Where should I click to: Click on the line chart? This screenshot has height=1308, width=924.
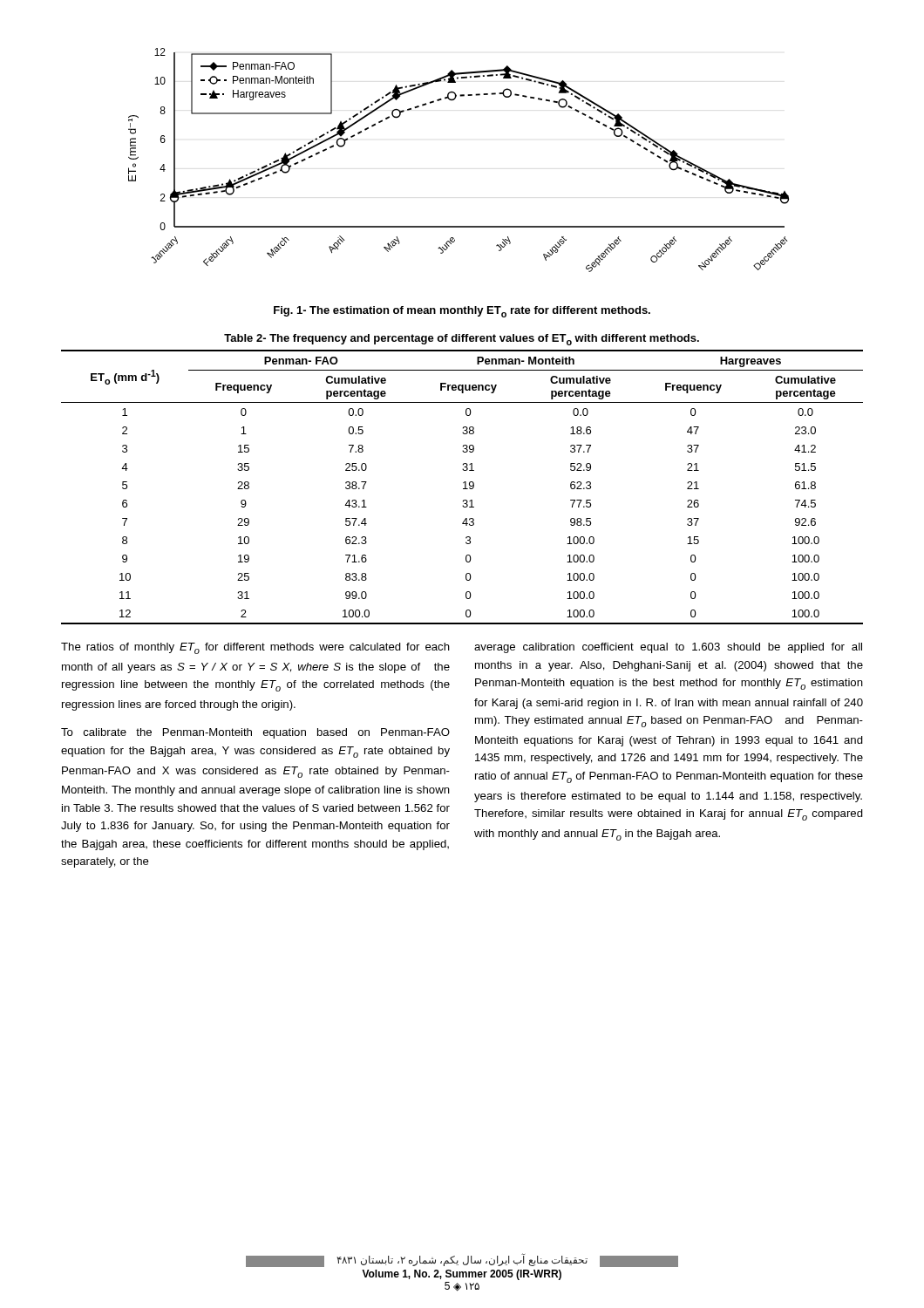click(x=462, y=166)
